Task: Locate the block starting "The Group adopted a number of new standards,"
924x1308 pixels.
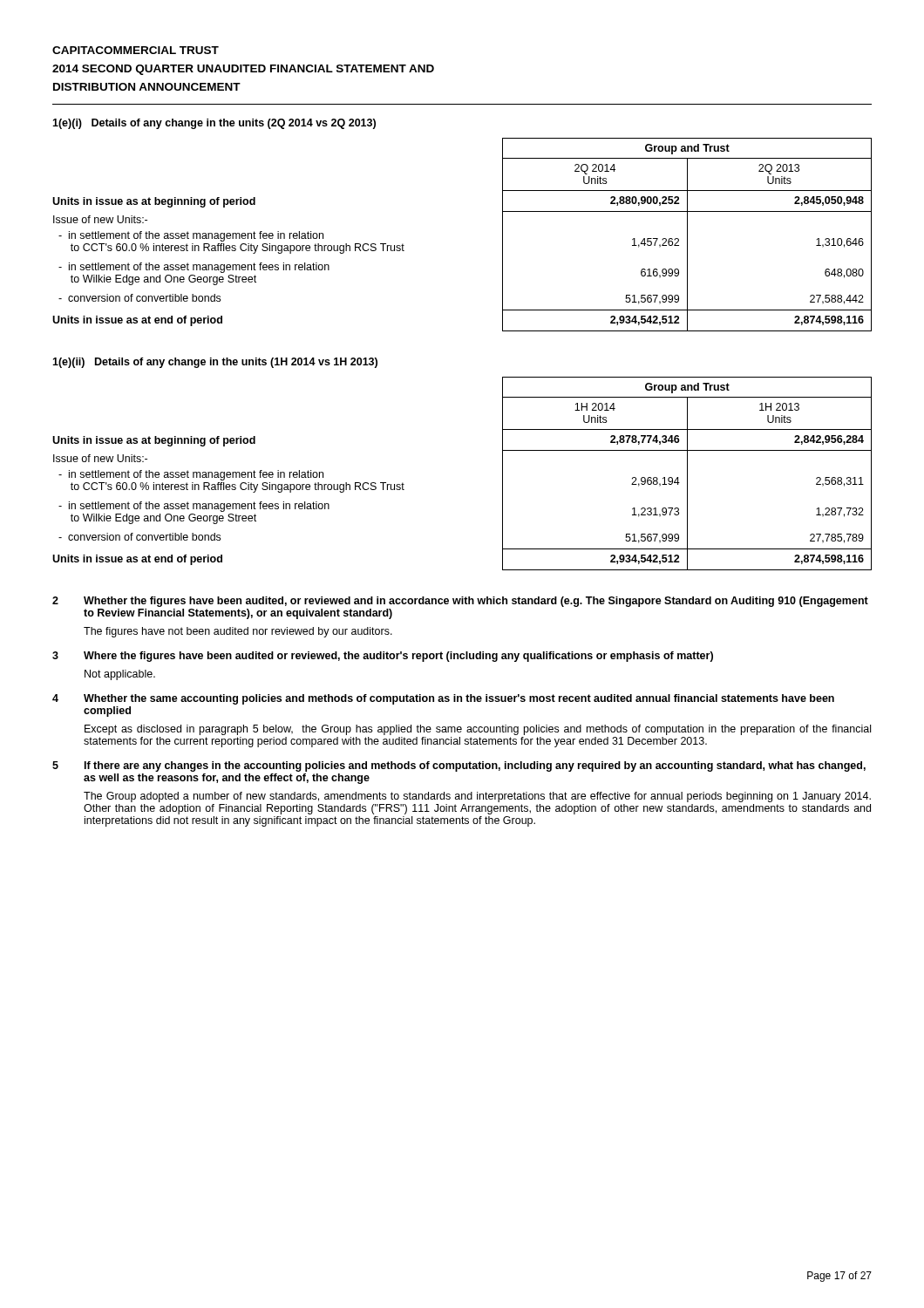Action: (478, 808)
